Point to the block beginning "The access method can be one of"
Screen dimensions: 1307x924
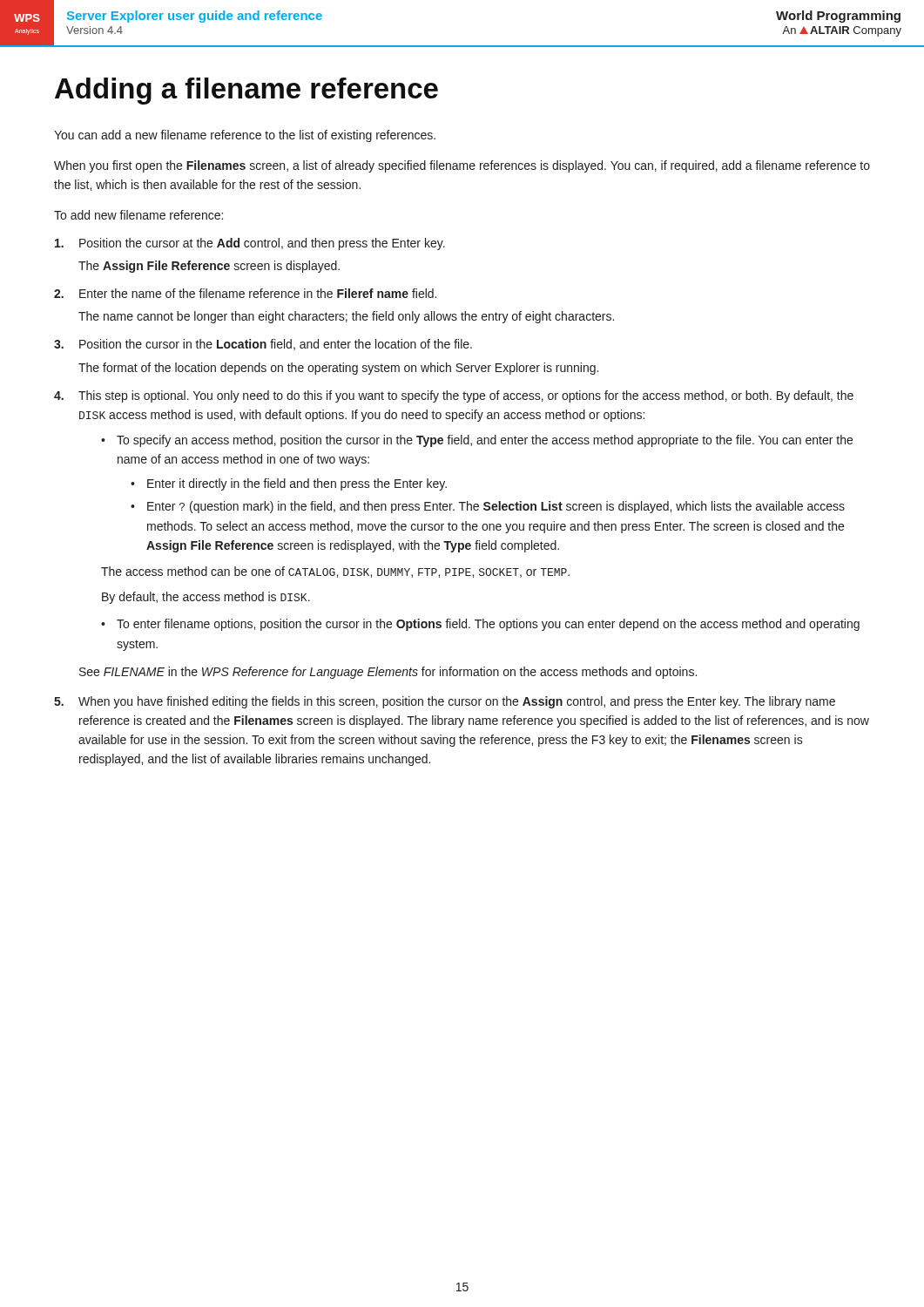[336, 572]
